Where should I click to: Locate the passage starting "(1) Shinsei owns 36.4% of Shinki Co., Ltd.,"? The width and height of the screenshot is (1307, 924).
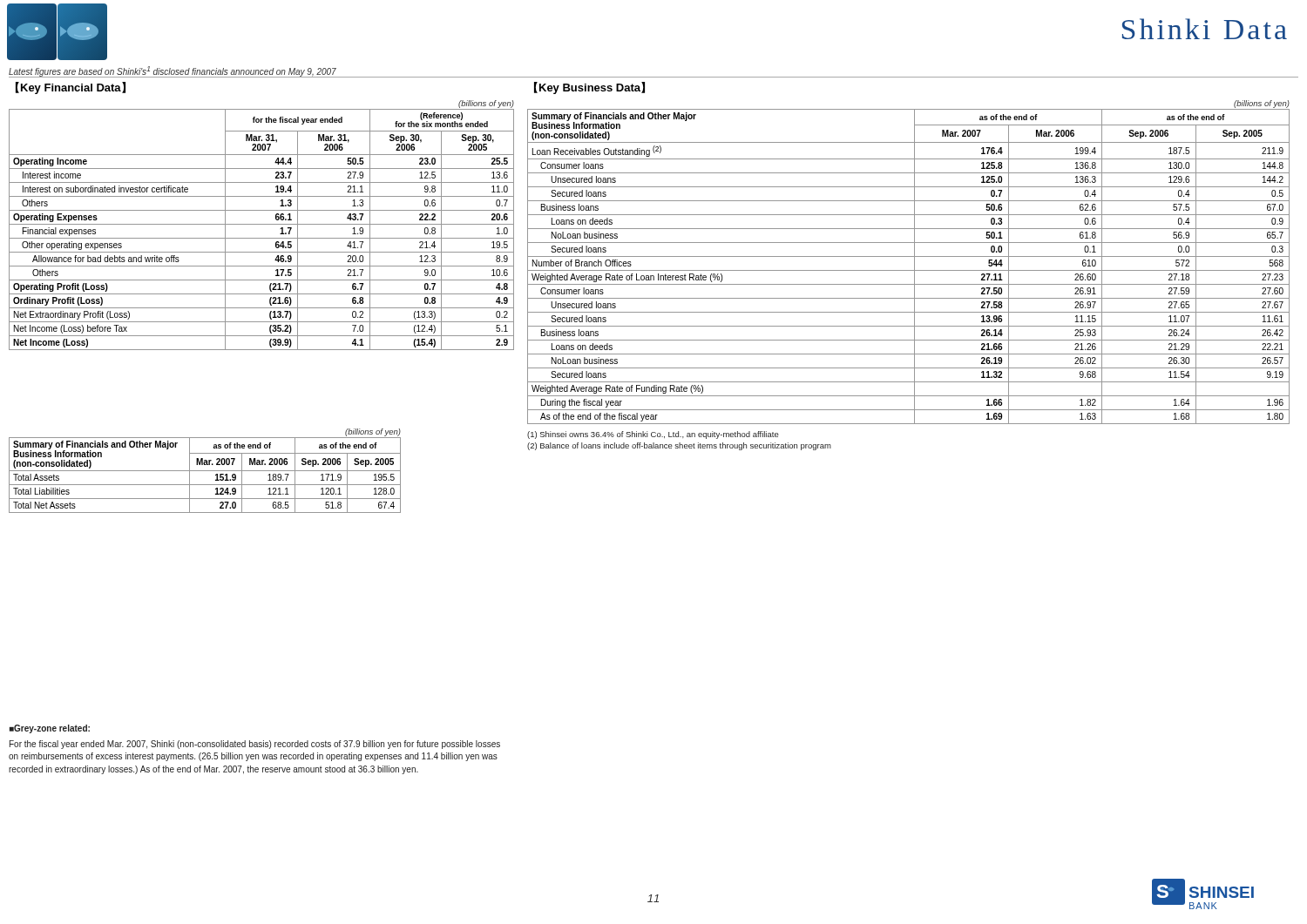pos(653,434)
